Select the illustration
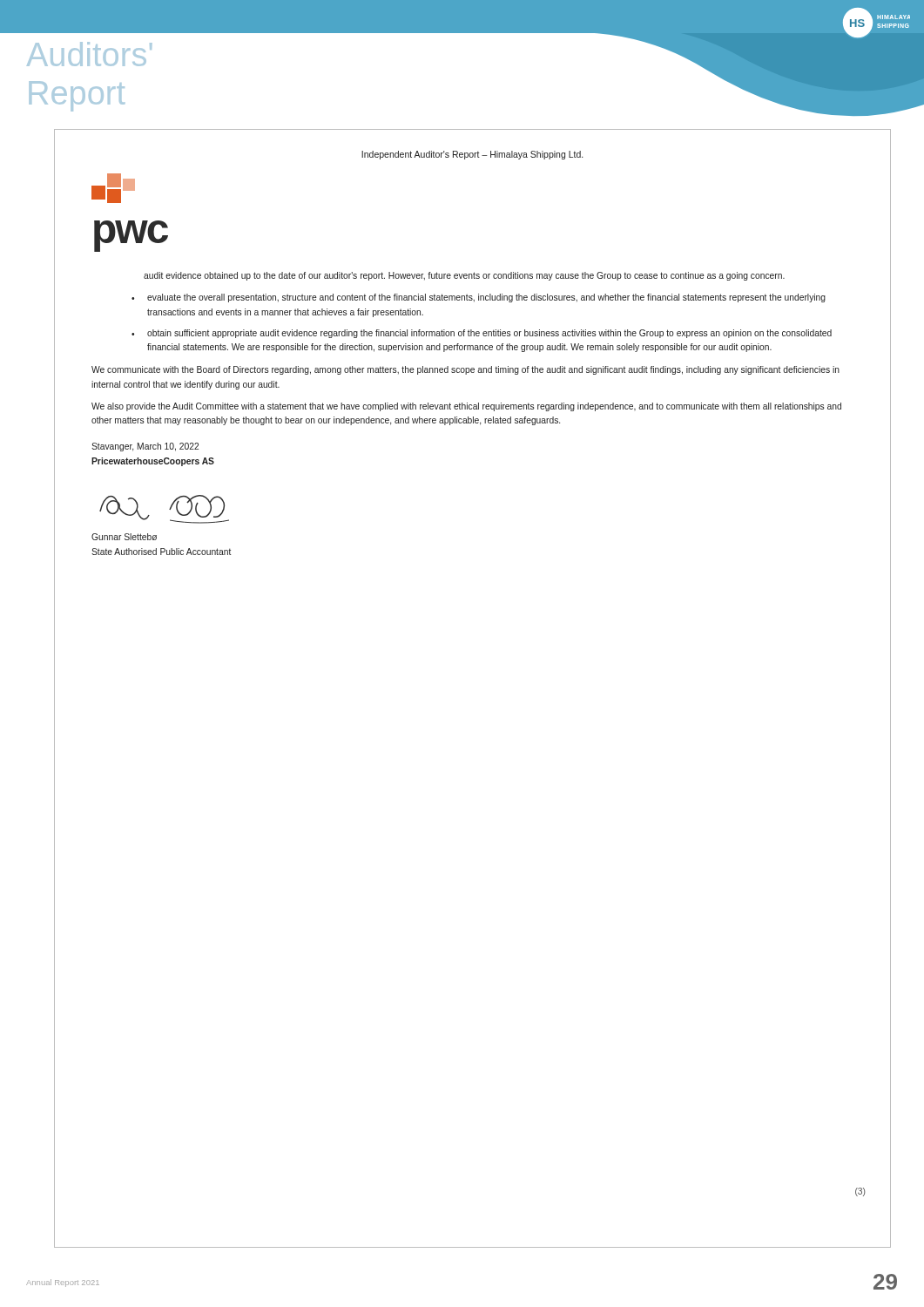This screenshot has height=1307, width=924. [x=179, y=502]
